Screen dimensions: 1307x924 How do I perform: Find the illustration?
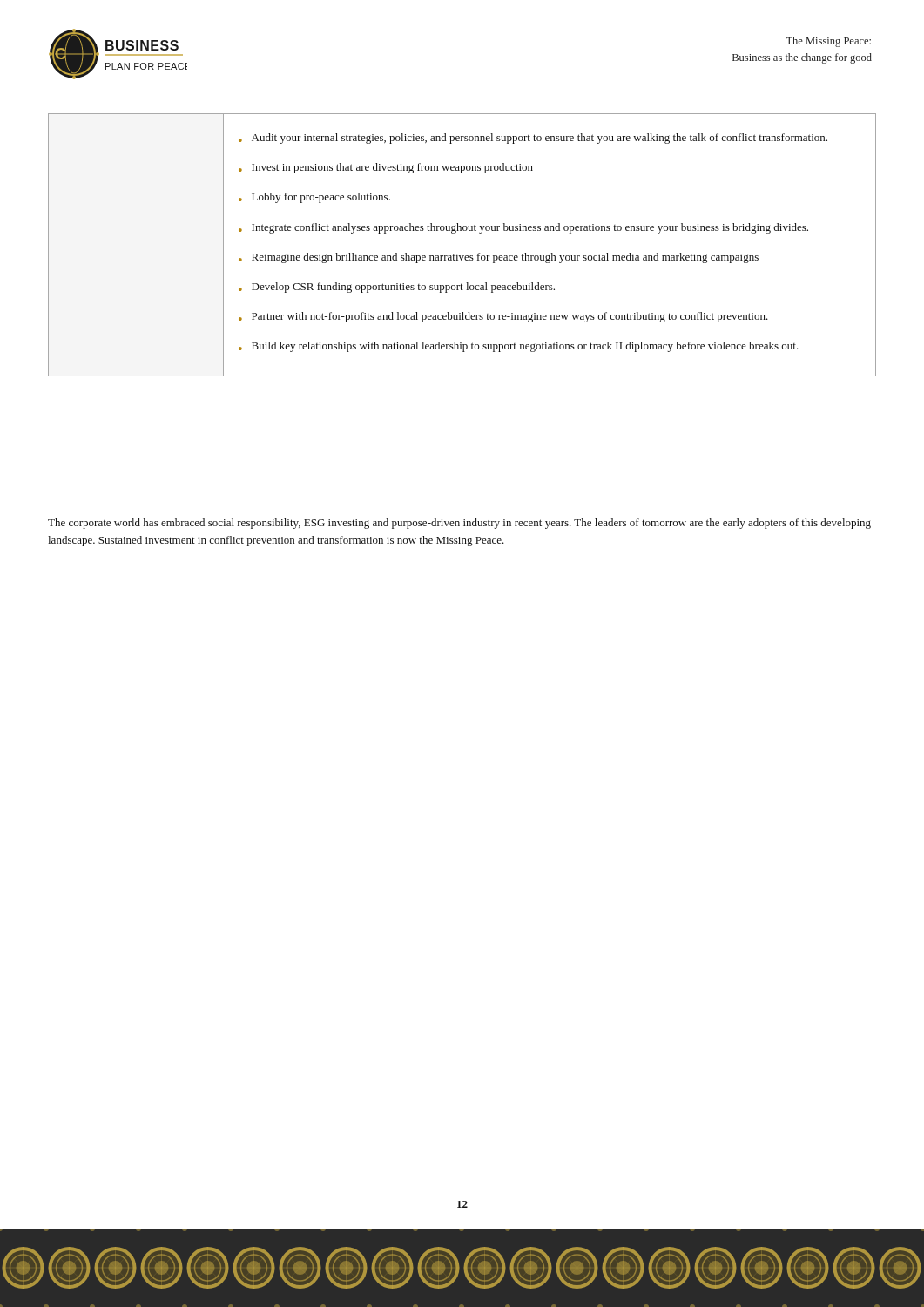462,1268
